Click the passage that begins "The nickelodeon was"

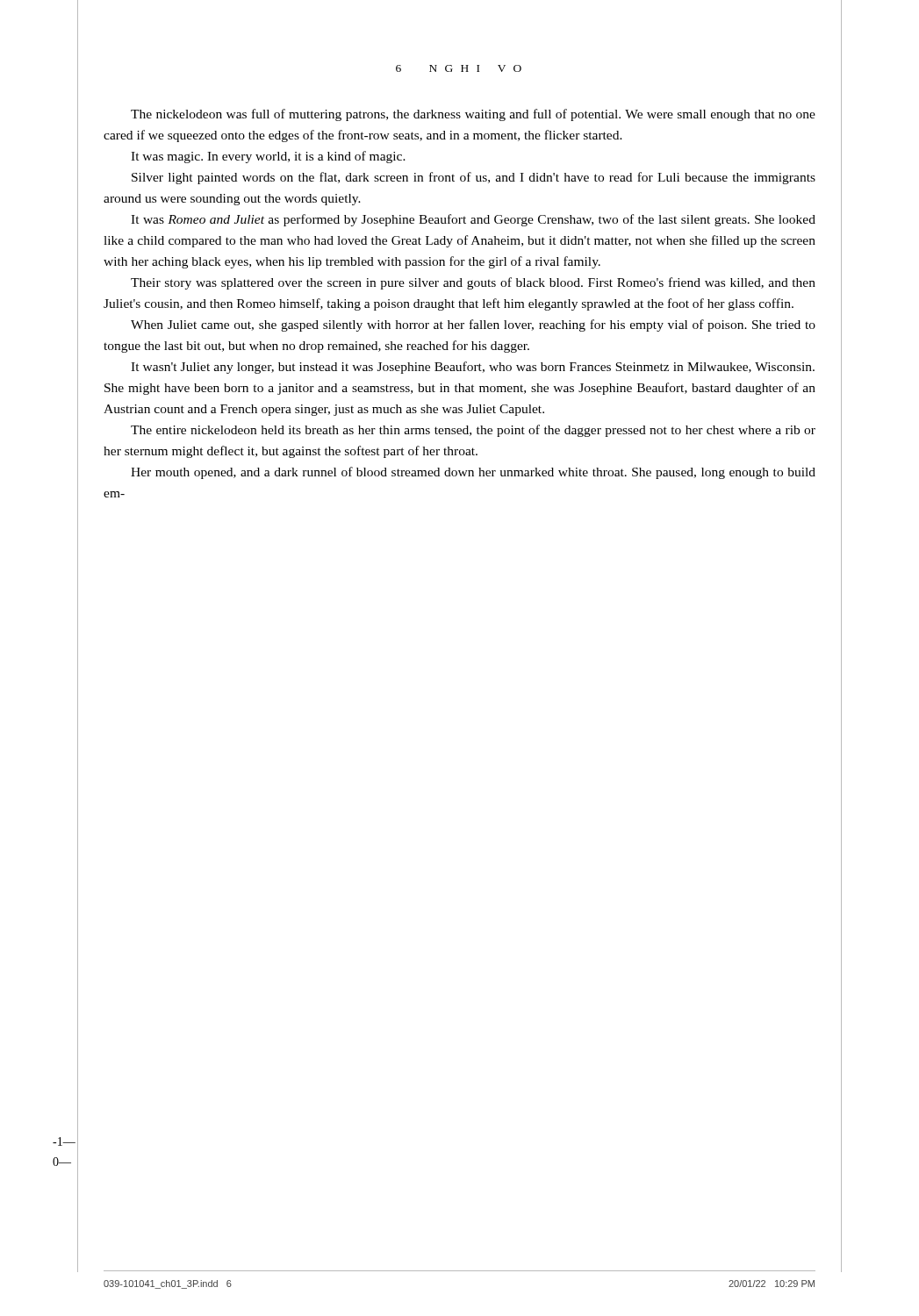pyautogui.click(x=460, y=304)
